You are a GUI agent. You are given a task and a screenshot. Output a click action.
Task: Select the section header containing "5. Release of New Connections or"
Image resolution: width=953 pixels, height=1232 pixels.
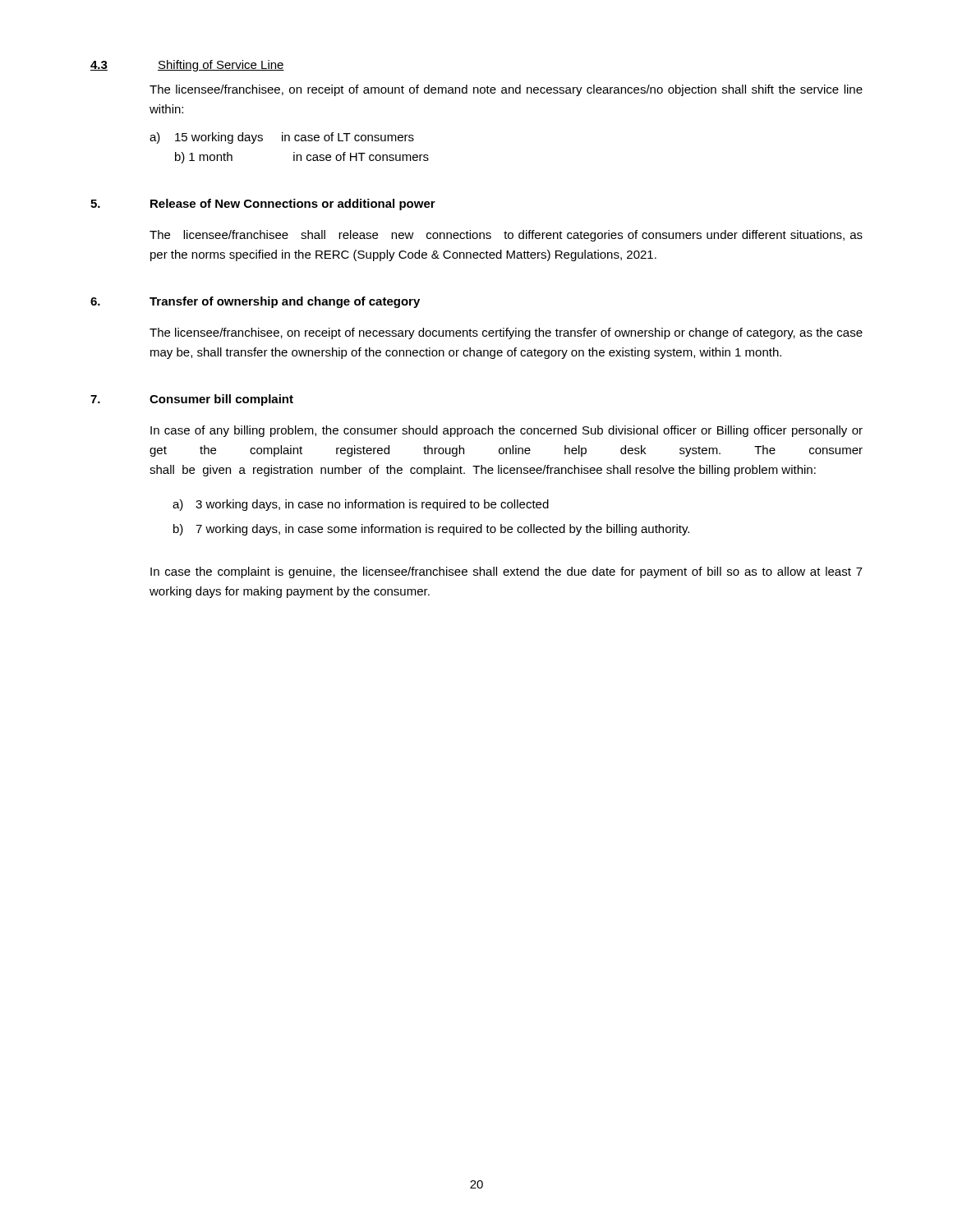(263, 203)
